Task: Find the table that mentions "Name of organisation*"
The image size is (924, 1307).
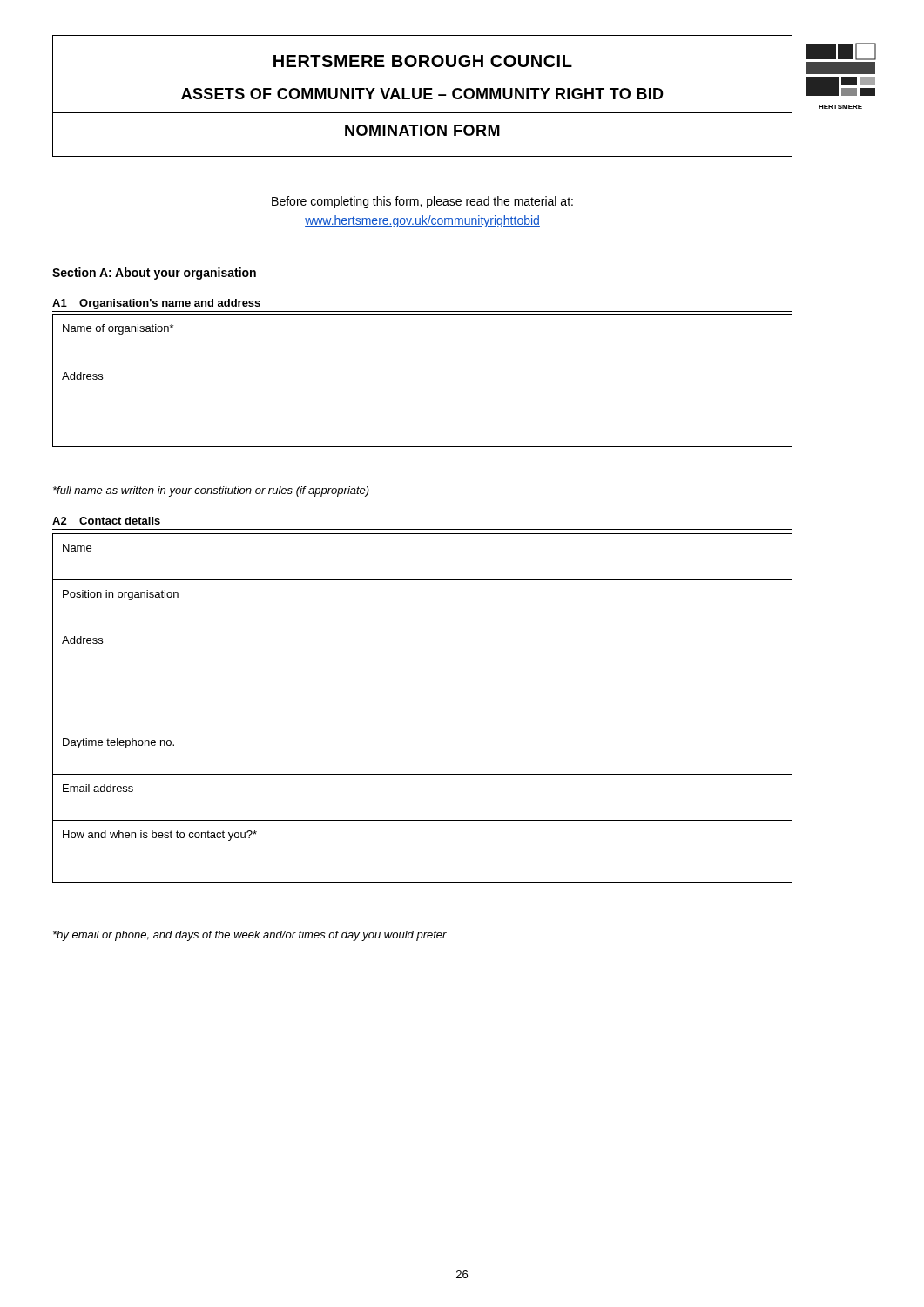Action: [x=422, y=380]
